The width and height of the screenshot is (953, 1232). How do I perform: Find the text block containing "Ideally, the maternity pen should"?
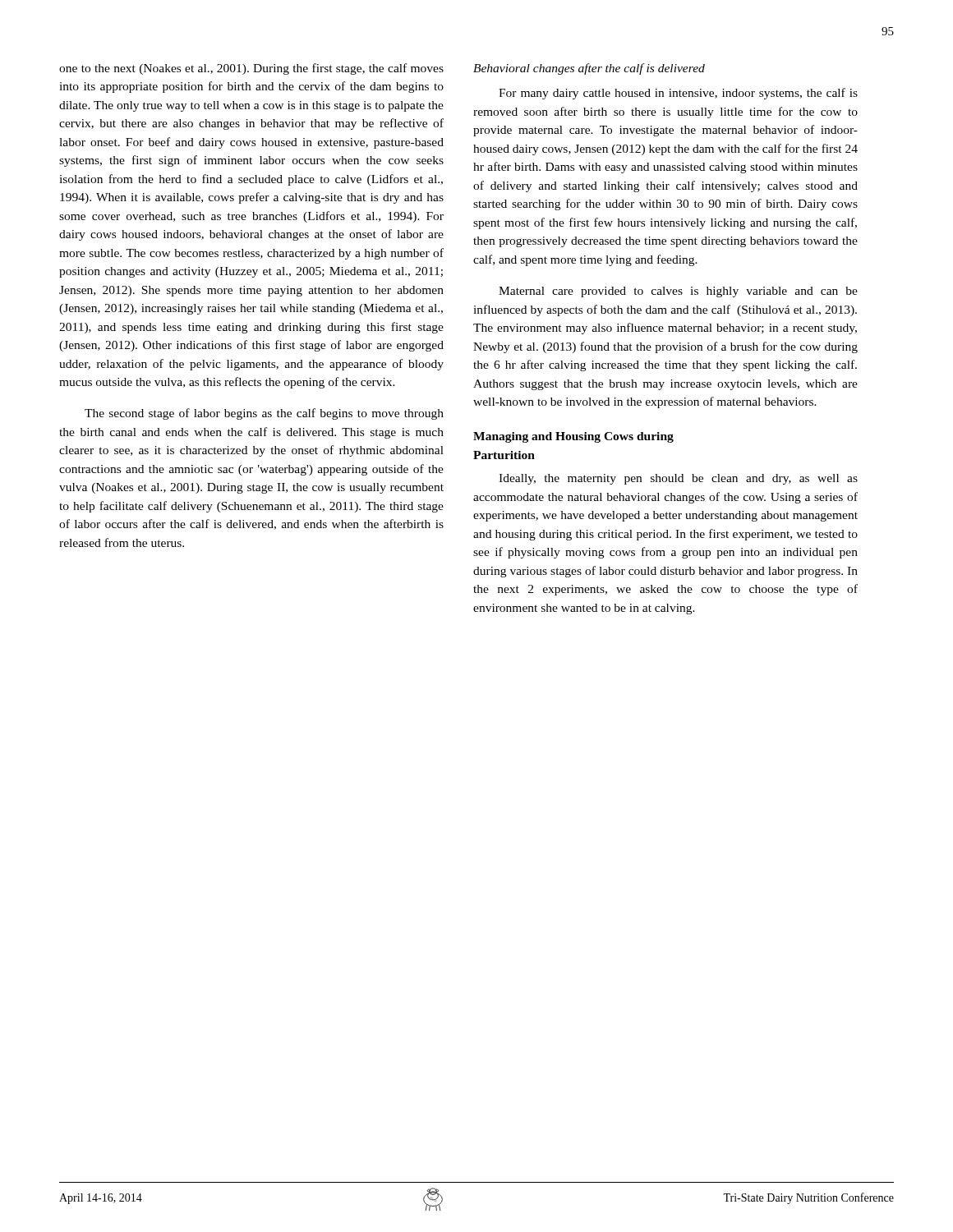pos(665,543)
